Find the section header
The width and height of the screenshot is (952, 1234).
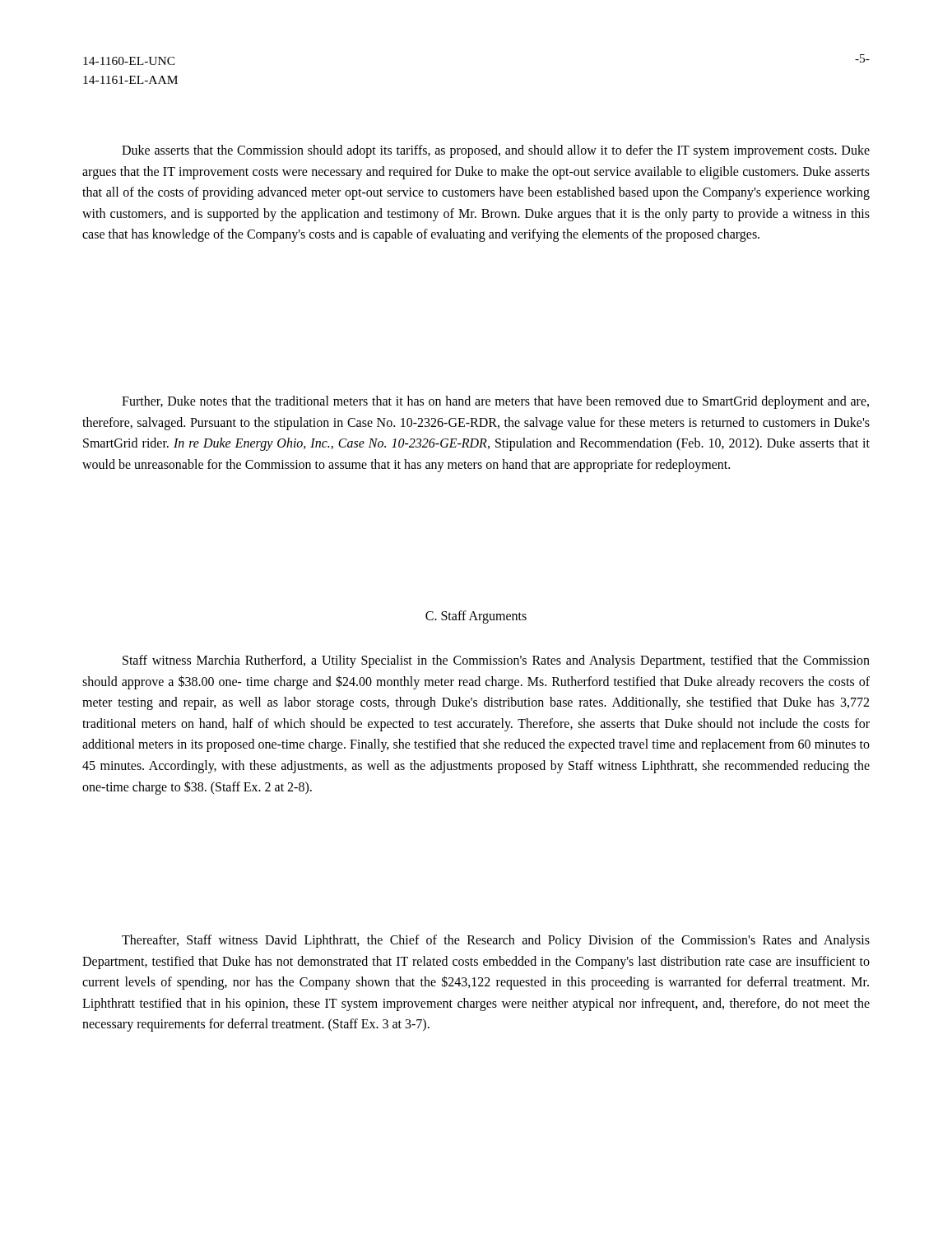coord(476,616)
